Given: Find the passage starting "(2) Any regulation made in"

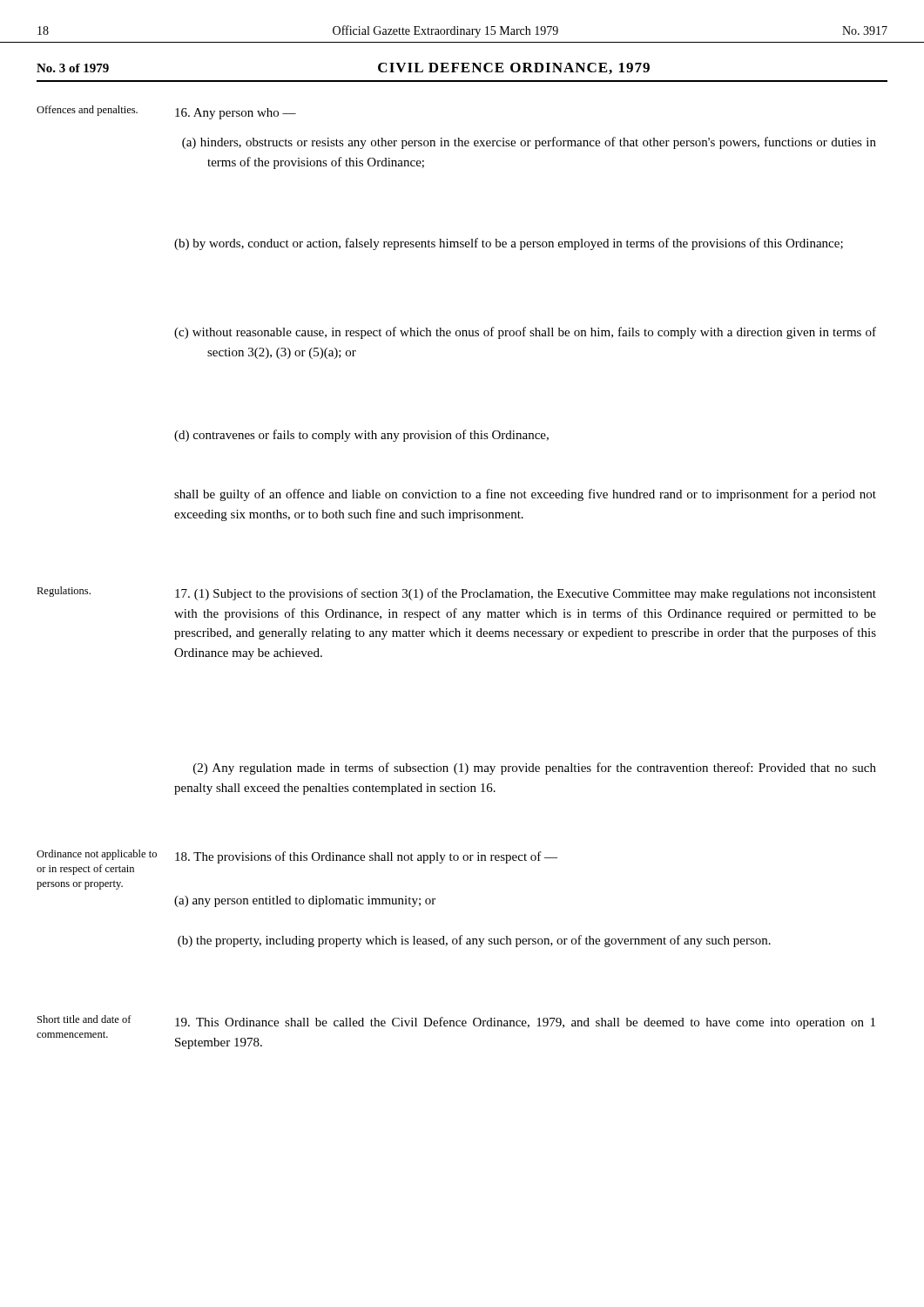Looking at the screenshot, I should pyautogui.click(x=525, y=777).
